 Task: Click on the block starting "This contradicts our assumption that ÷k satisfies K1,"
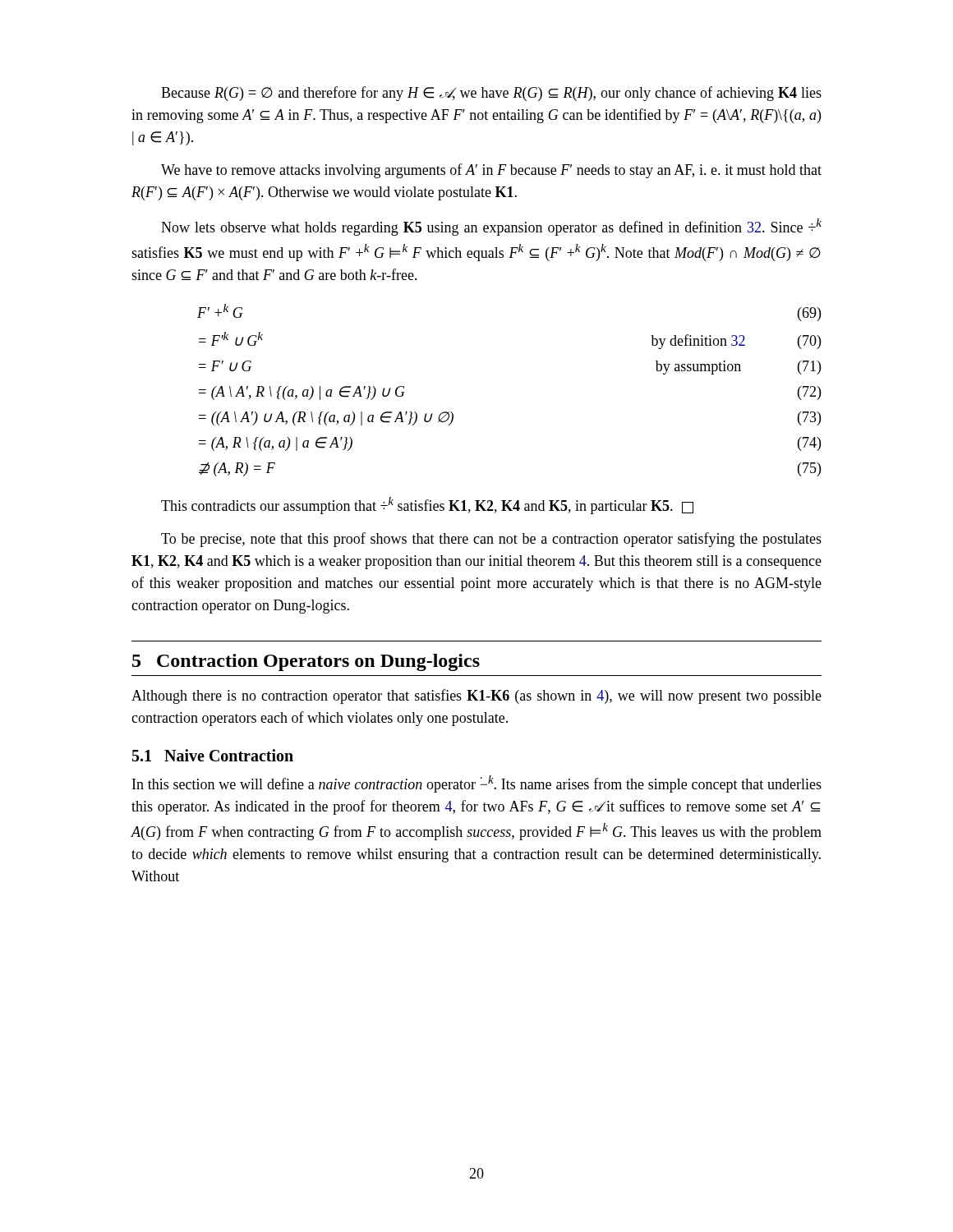476,505
